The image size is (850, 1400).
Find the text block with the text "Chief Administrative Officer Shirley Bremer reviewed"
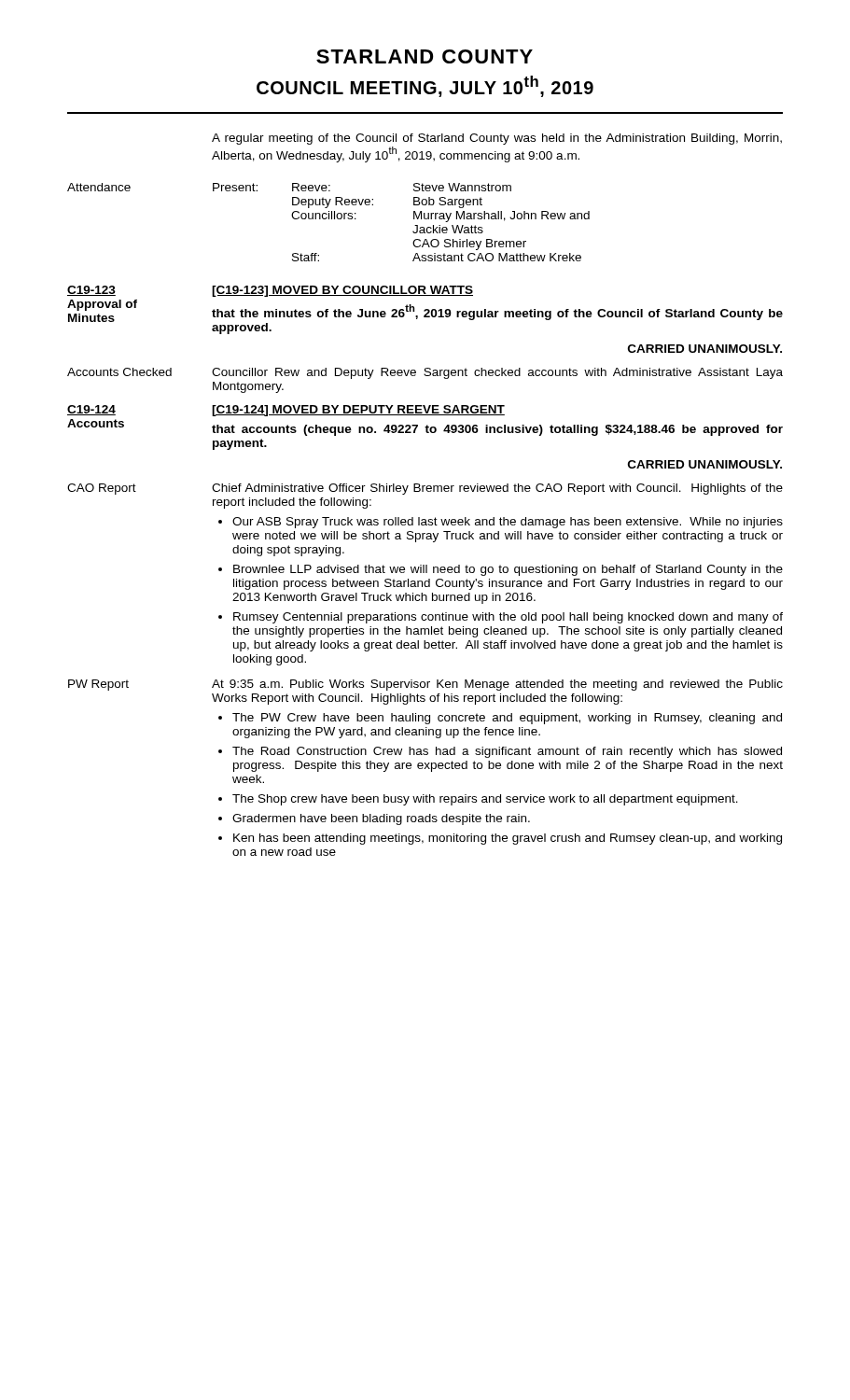tap(497, 494)
